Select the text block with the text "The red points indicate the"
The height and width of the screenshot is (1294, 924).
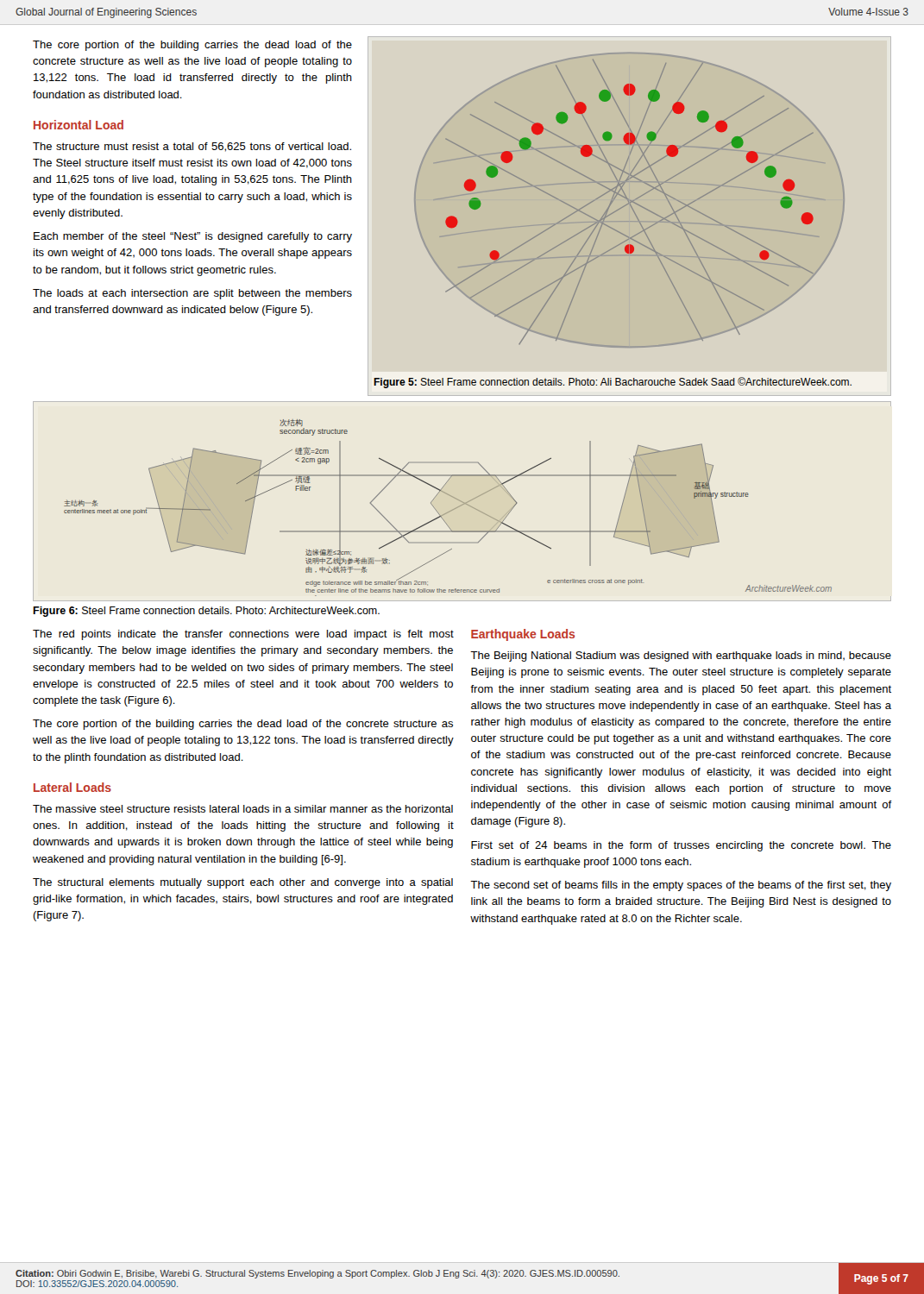243,667
